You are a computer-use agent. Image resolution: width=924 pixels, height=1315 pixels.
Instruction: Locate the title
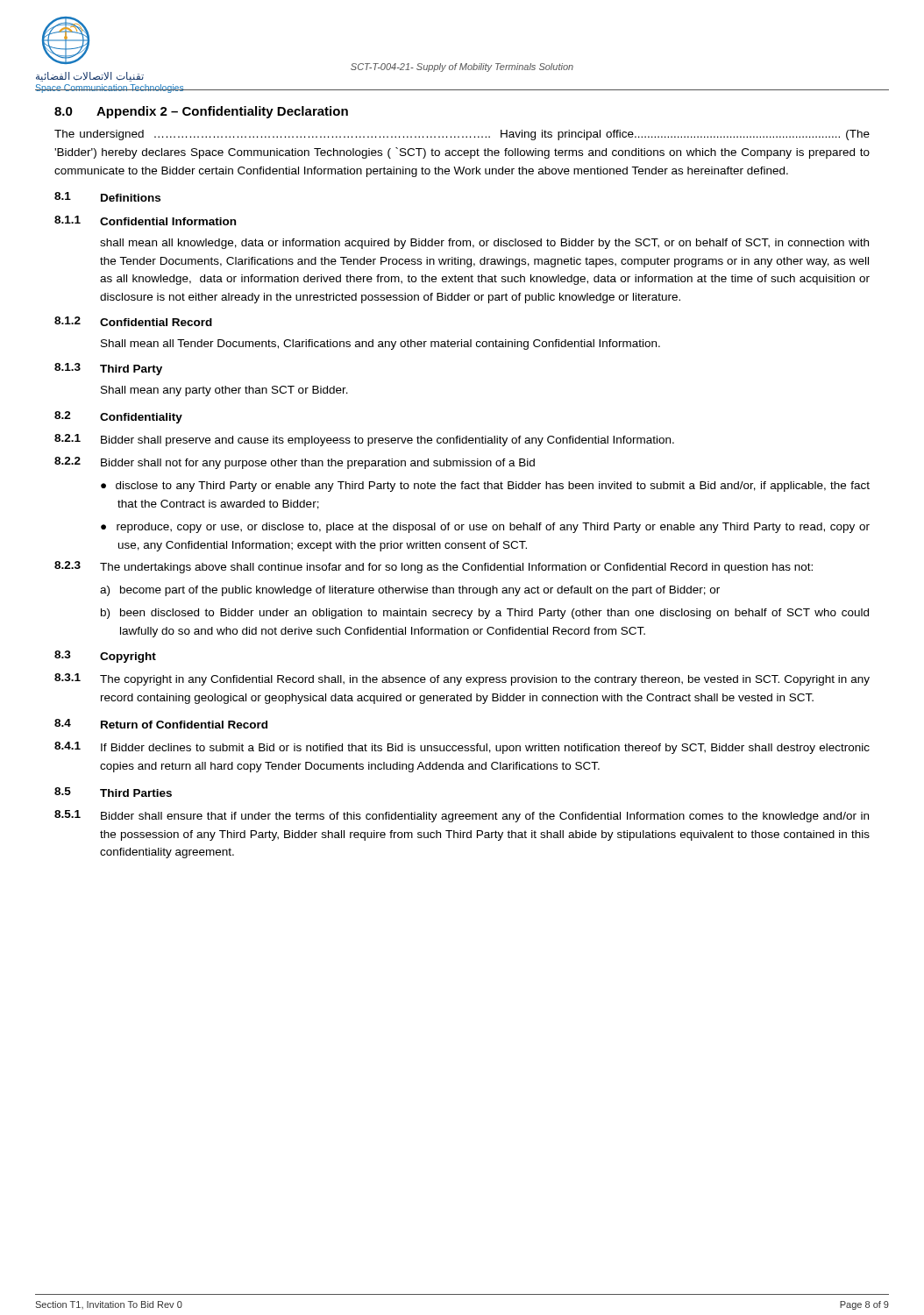tap(459, 111)
